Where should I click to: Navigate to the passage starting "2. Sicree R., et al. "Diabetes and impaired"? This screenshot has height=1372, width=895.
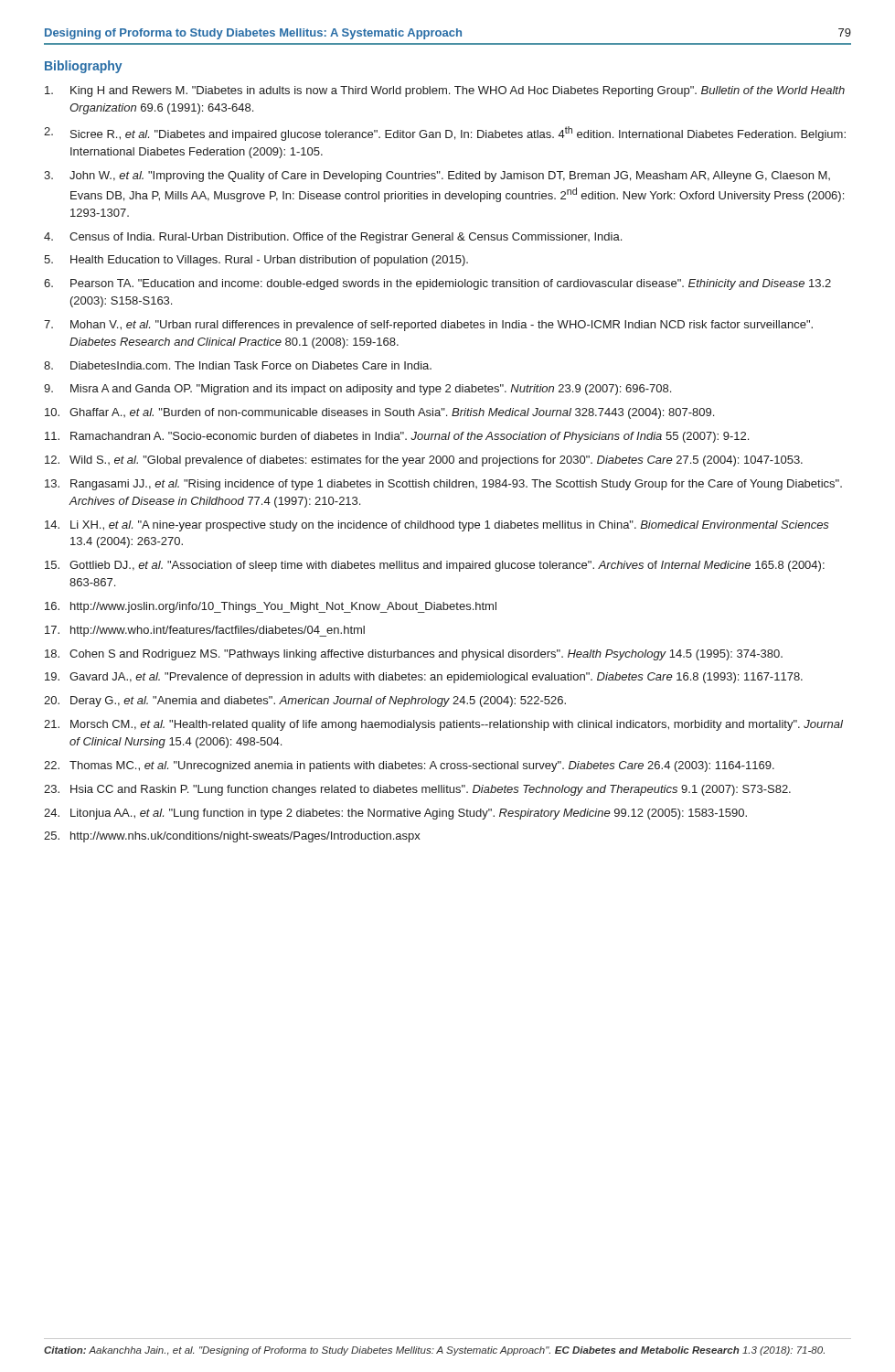(448, 142)
